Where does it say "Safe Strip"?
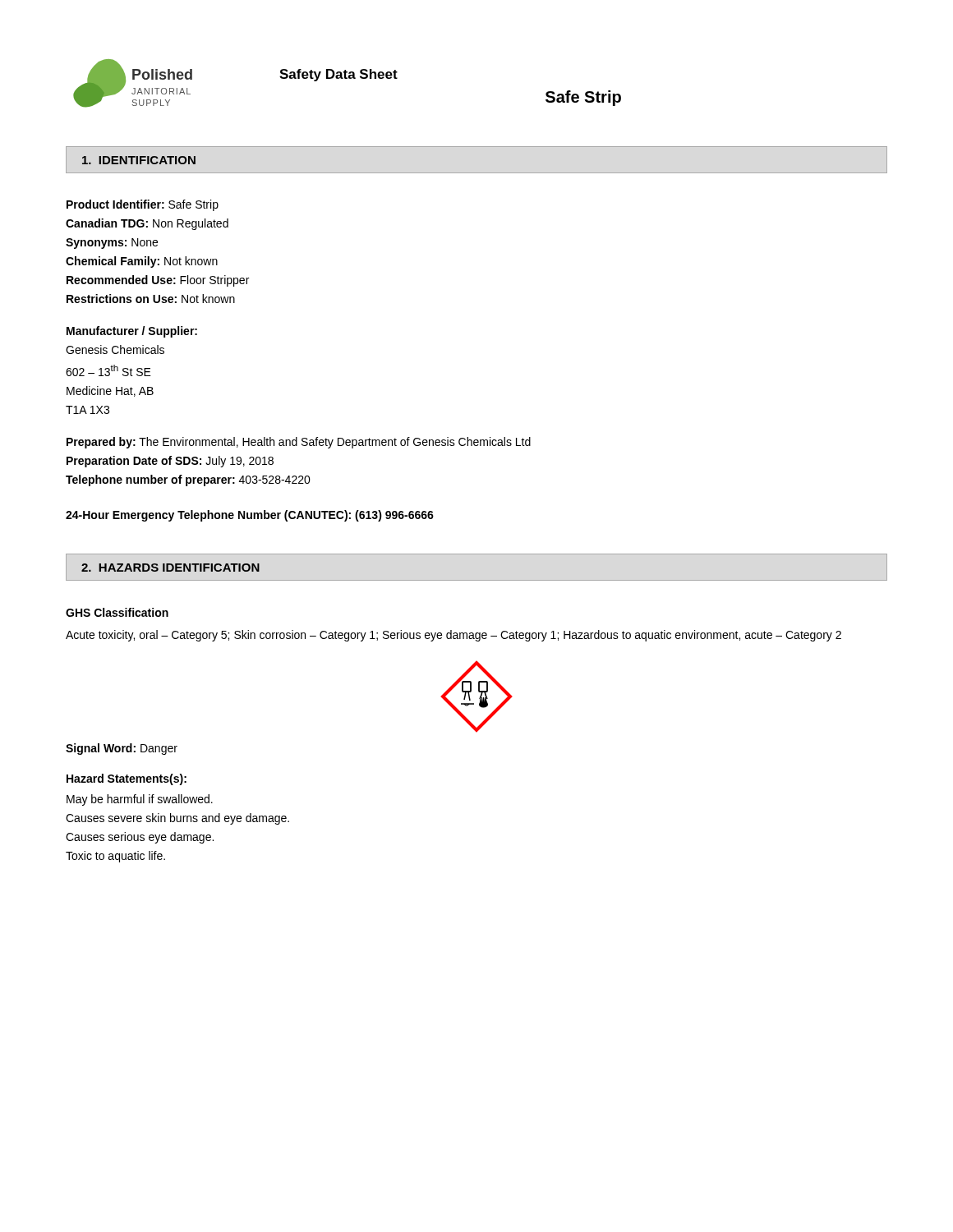 click(x=583, y=97)
